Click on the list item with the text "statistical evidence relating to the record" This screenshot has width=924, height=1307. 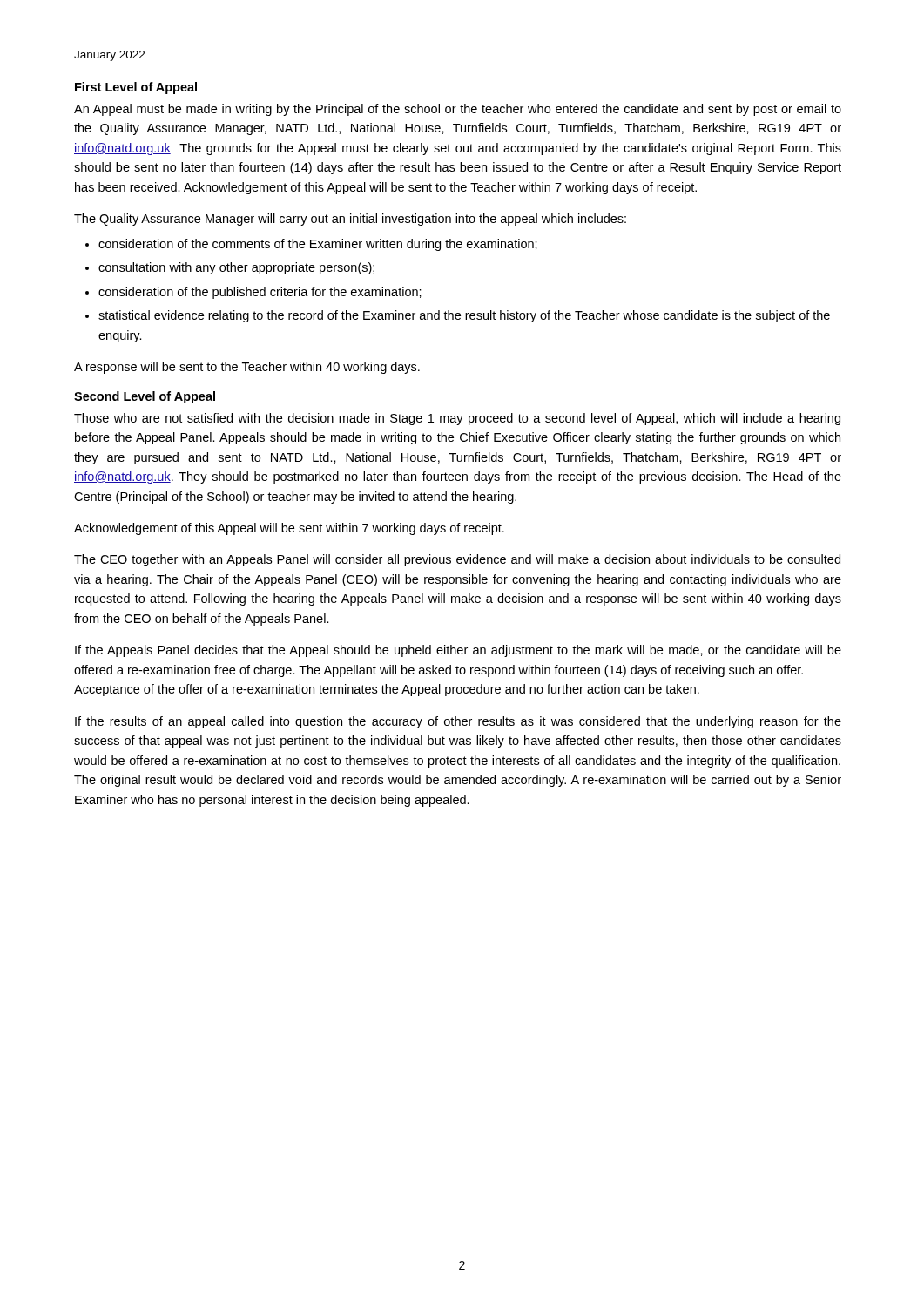470,326
